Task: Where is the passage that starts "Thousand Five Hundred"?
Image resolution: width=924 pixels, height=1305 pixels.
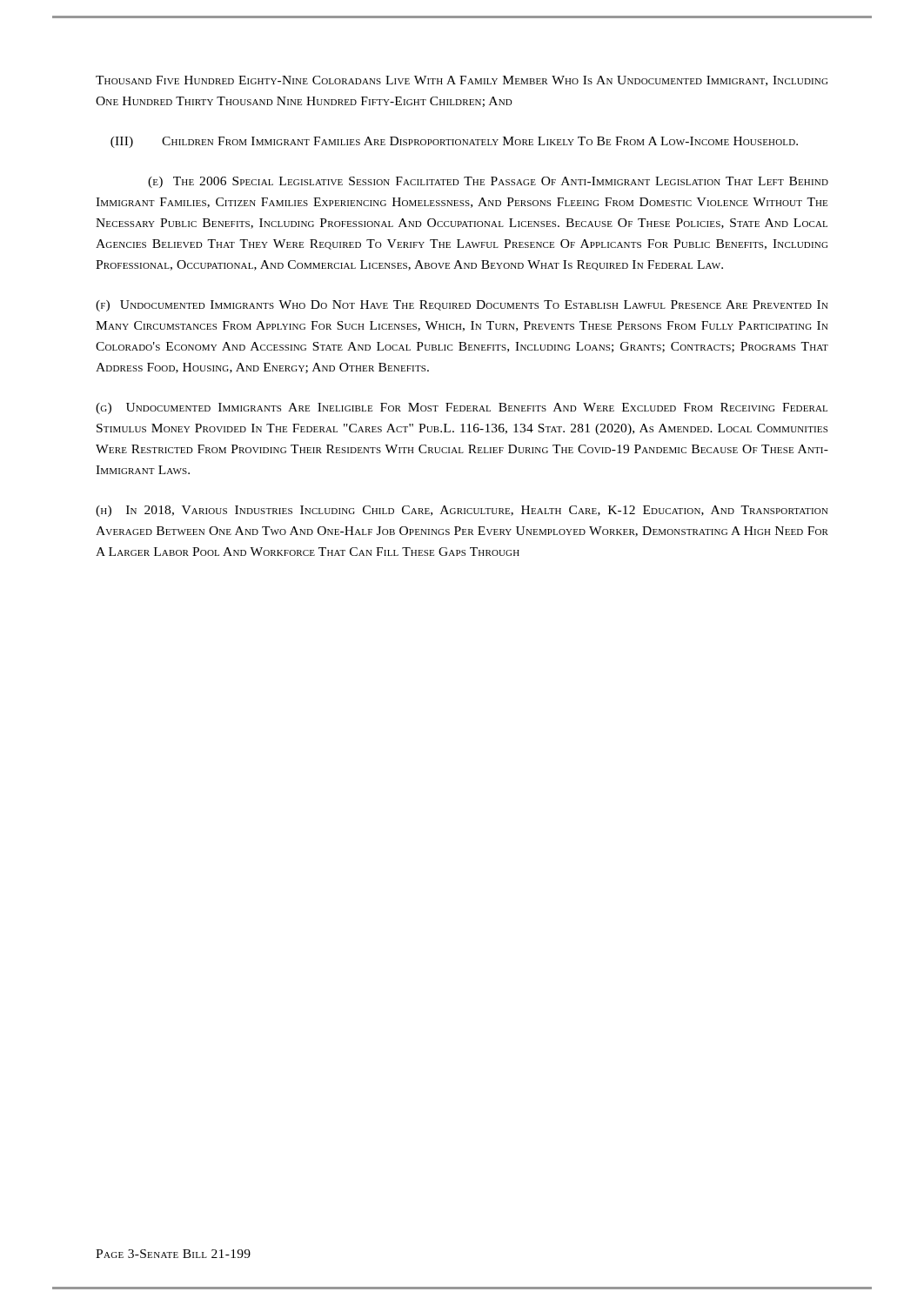Action: pos(462,90)
